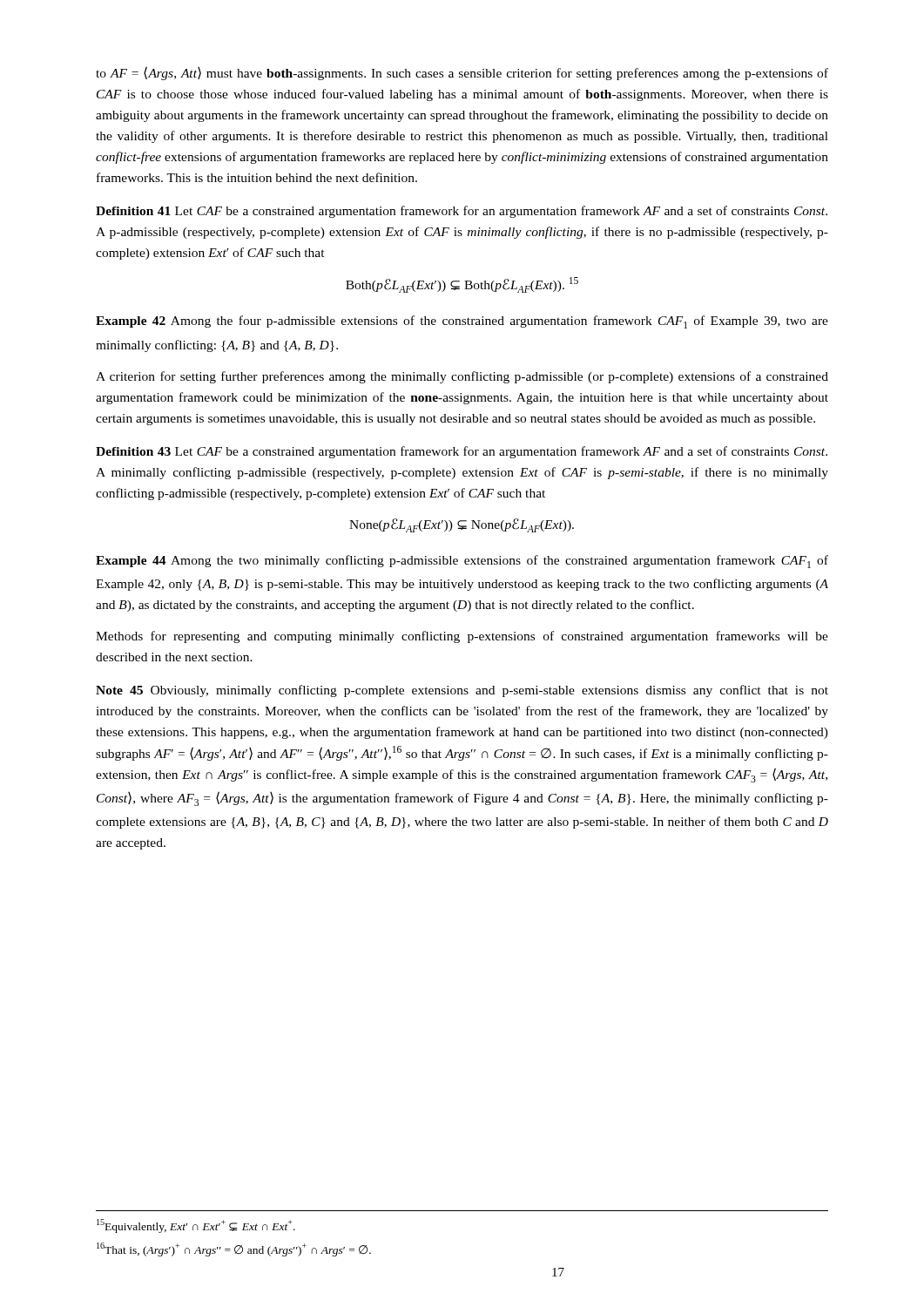Locate the formula that says "None(pℰLAF(Ext′)) ⊊ None(pℰLAF(Ext))."
The width and height of the screenshot is (924, 1307).
tap(462, 526)
